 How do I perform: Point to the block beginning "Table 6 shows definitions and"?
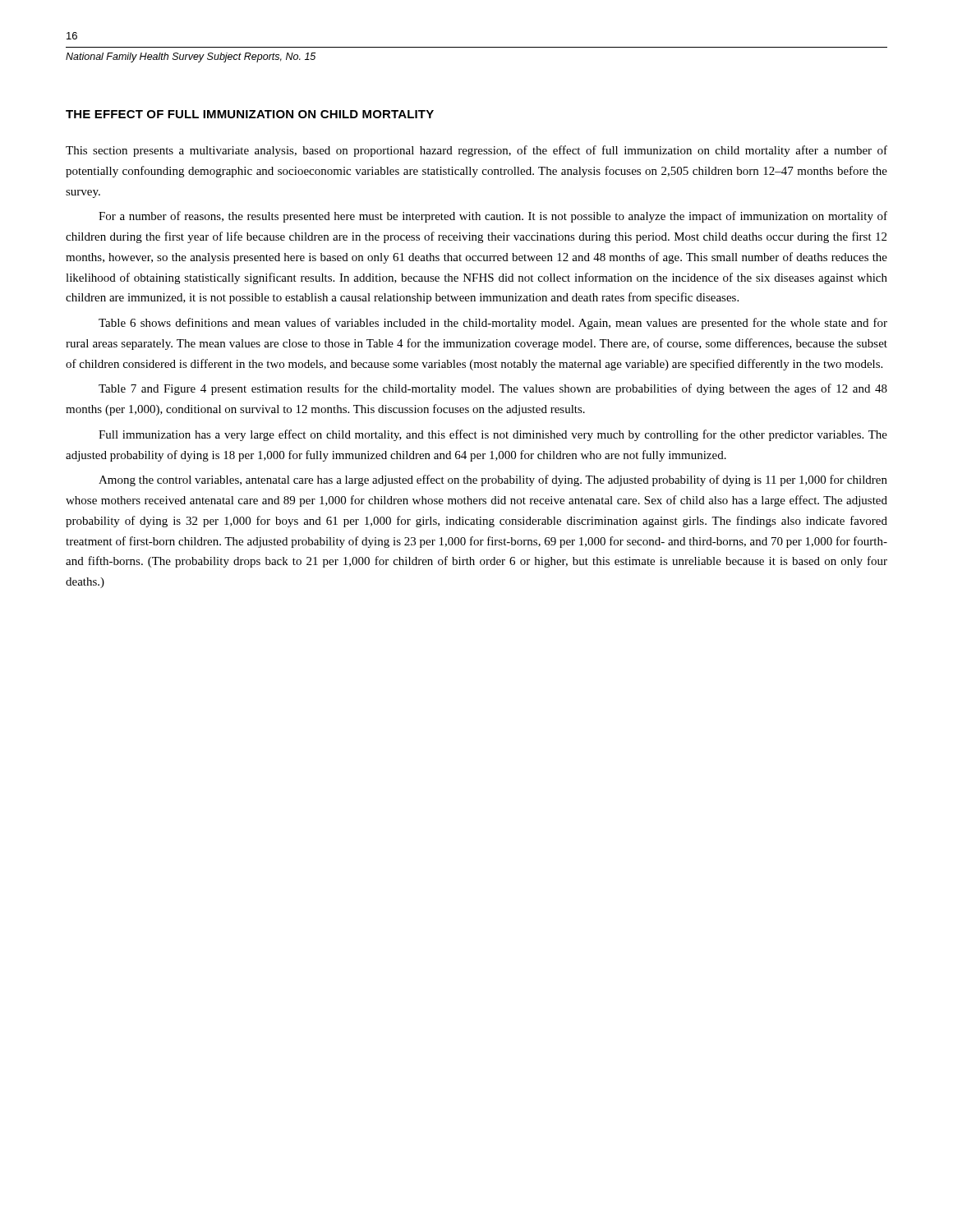coord(476,343)
